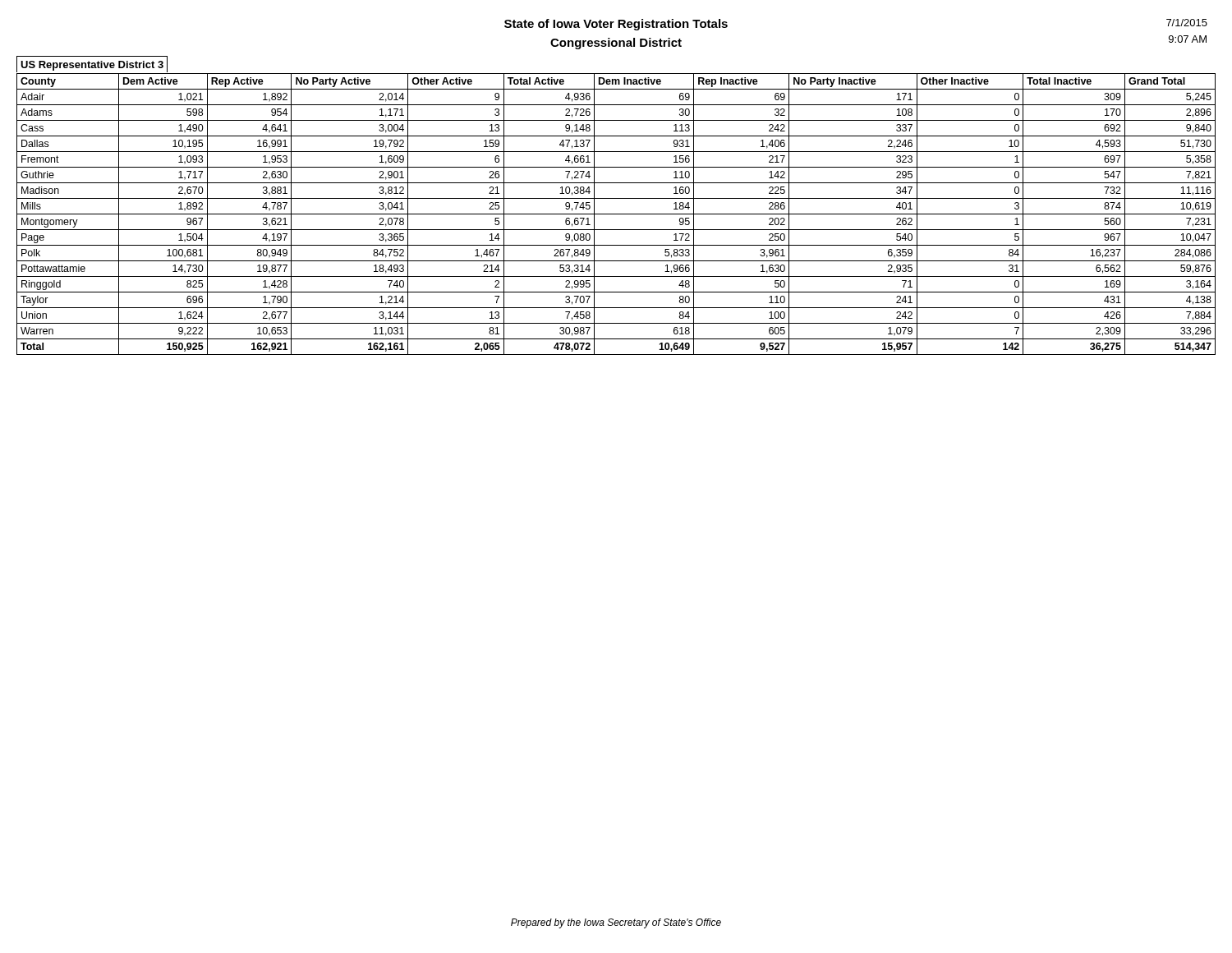
Task: Click where it says "US Representative District 3"
Action: (92, 64)
